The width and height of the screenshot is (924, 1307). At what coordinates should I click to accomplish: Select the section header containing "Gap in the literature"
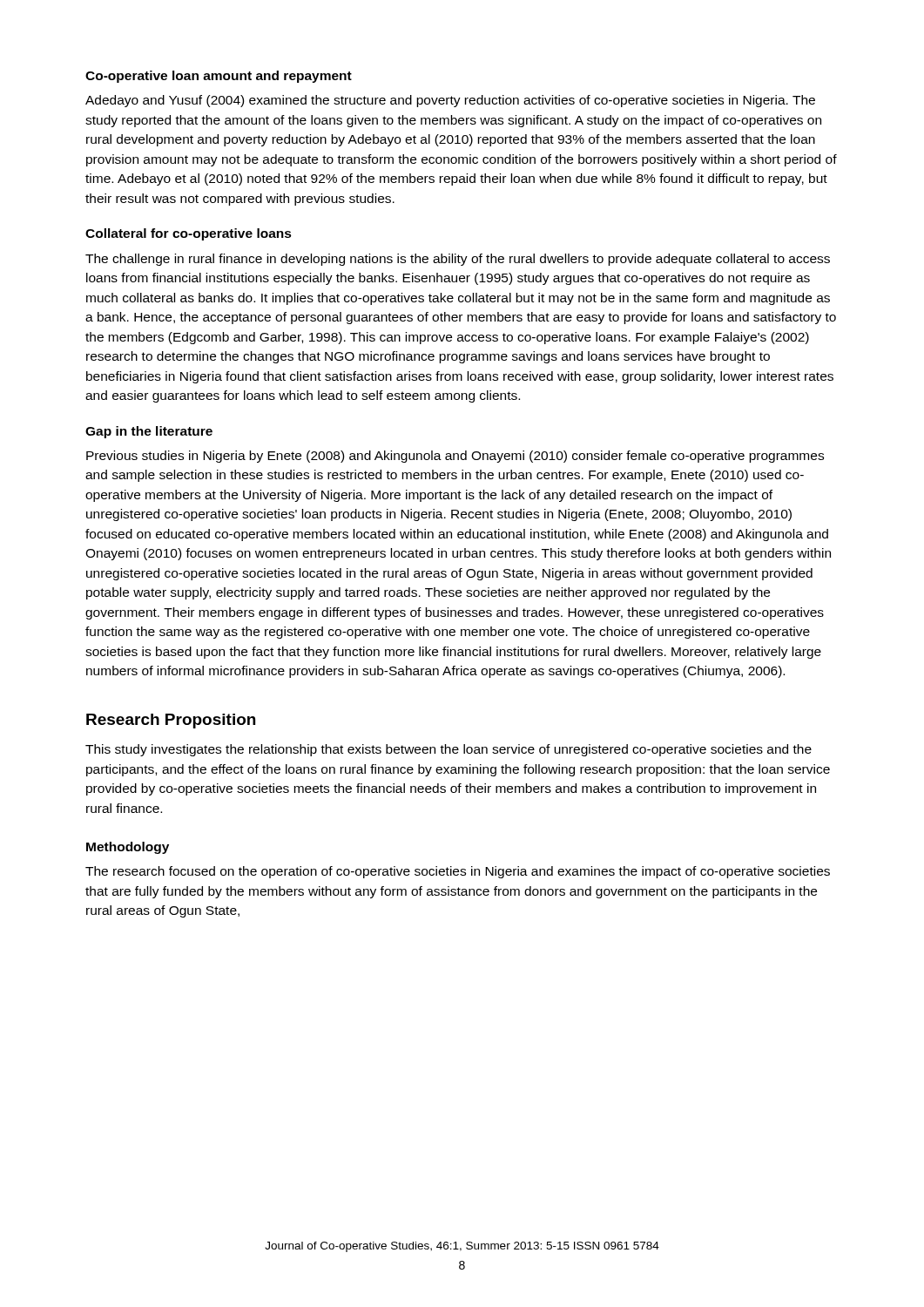coord(149,430)
